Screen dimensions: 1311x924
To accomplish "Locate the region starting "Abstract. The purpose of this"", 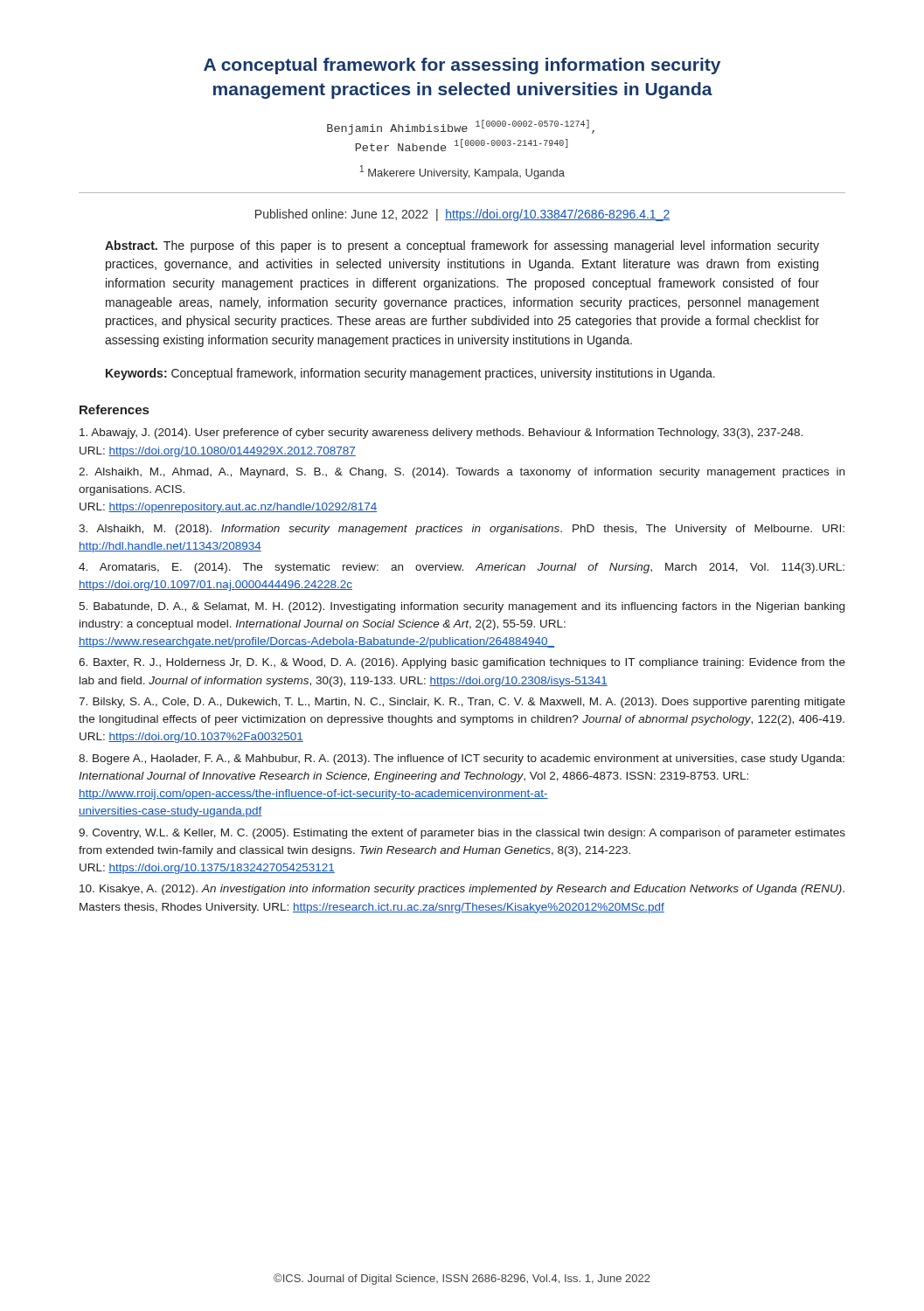I will coord(462,293).
